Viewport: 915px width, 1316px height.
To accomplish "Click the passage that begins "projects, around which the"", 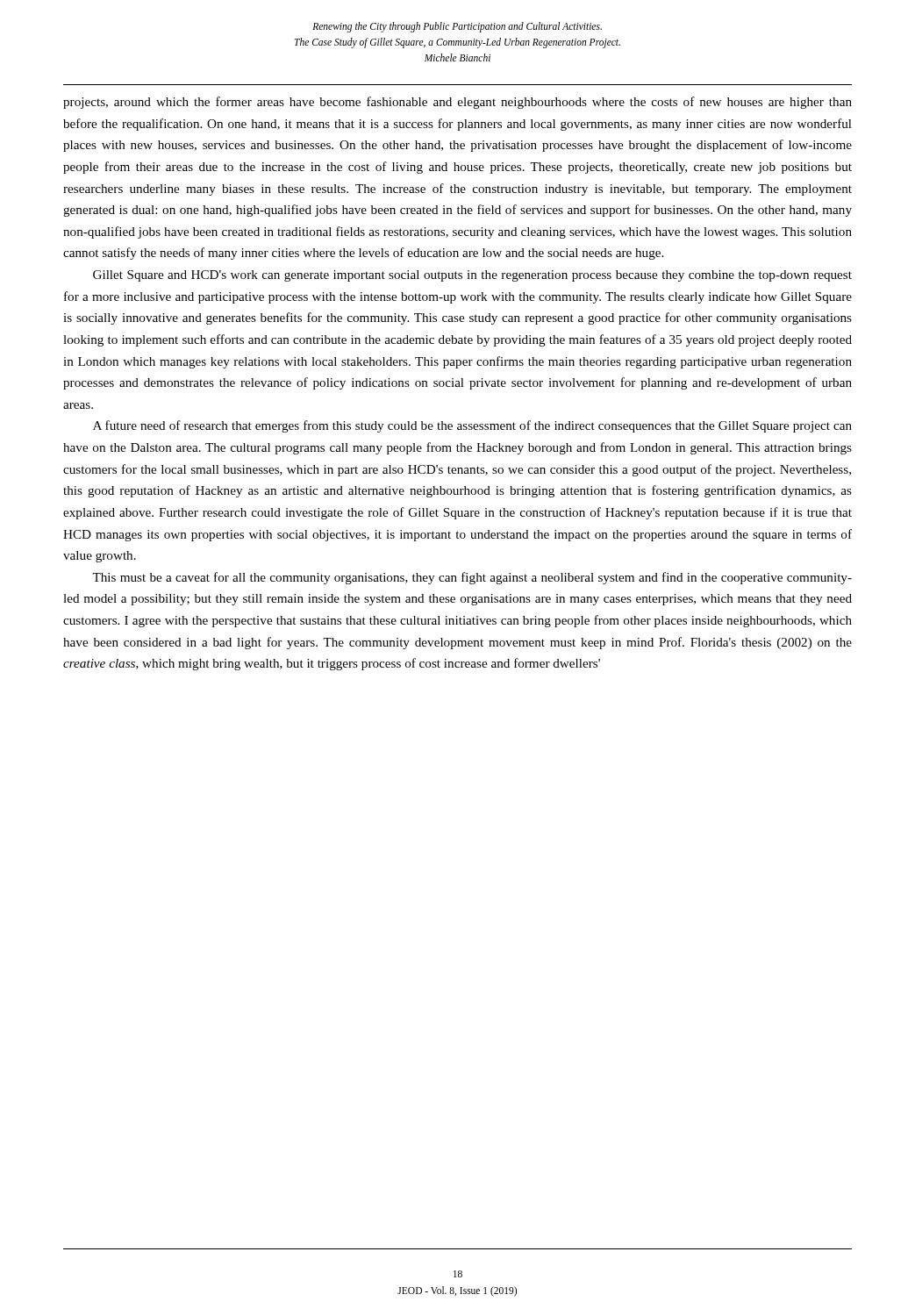I will [458, 383].
